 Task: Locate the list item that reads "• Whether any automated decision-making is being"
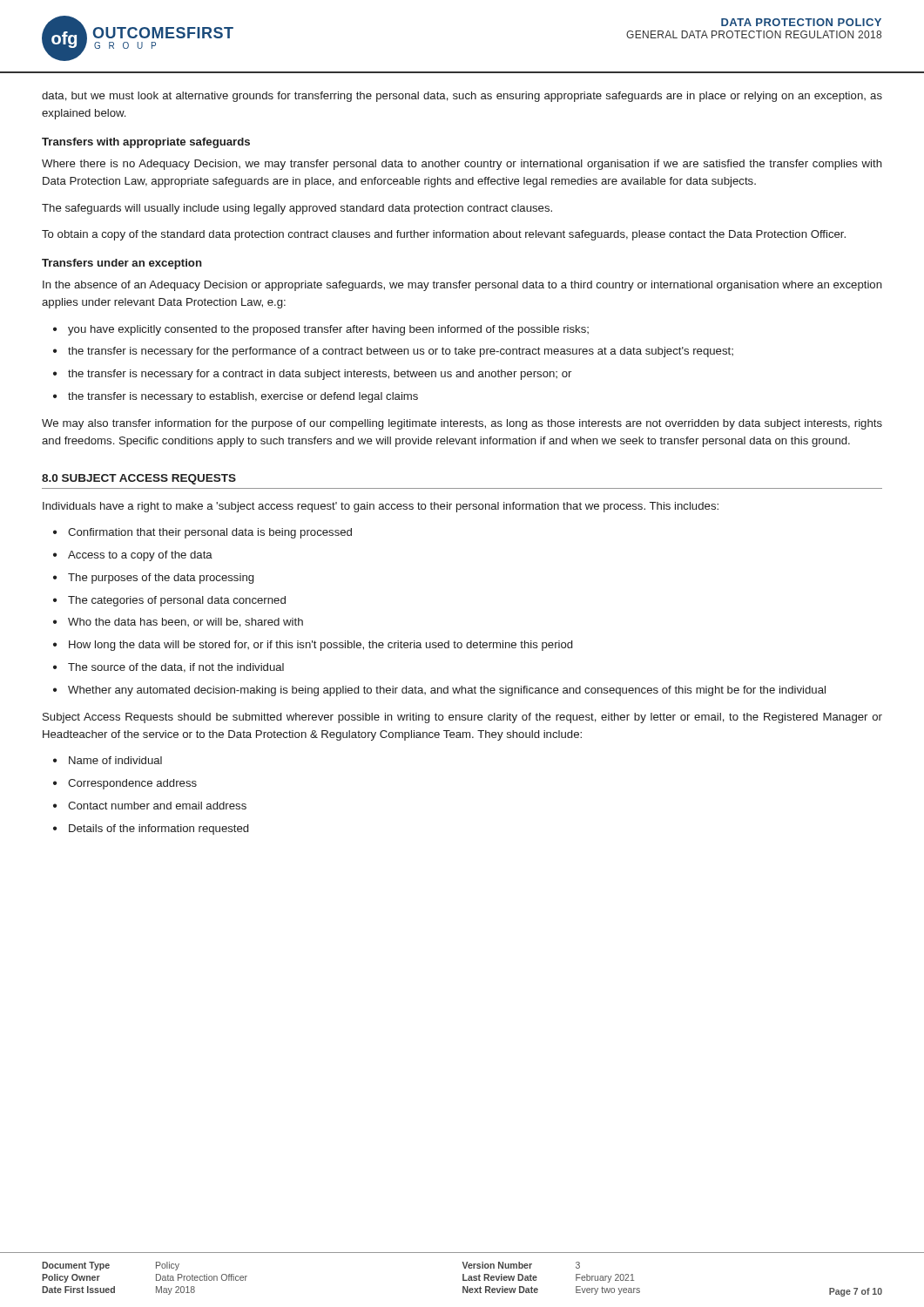(x=462, y=690)
